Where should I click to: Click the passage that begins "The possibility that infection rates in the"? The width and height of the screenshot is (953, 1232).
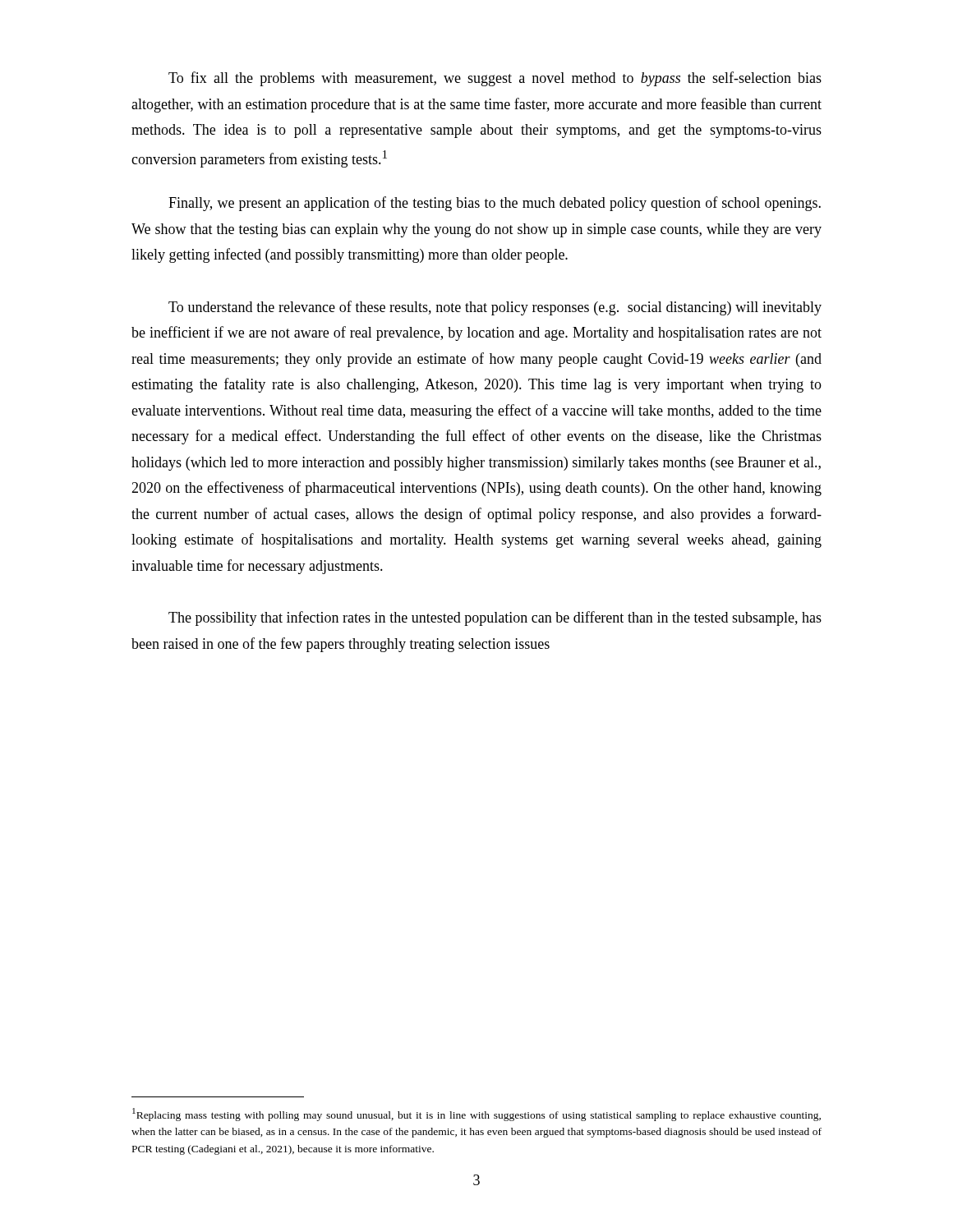(x=476, y=631)
